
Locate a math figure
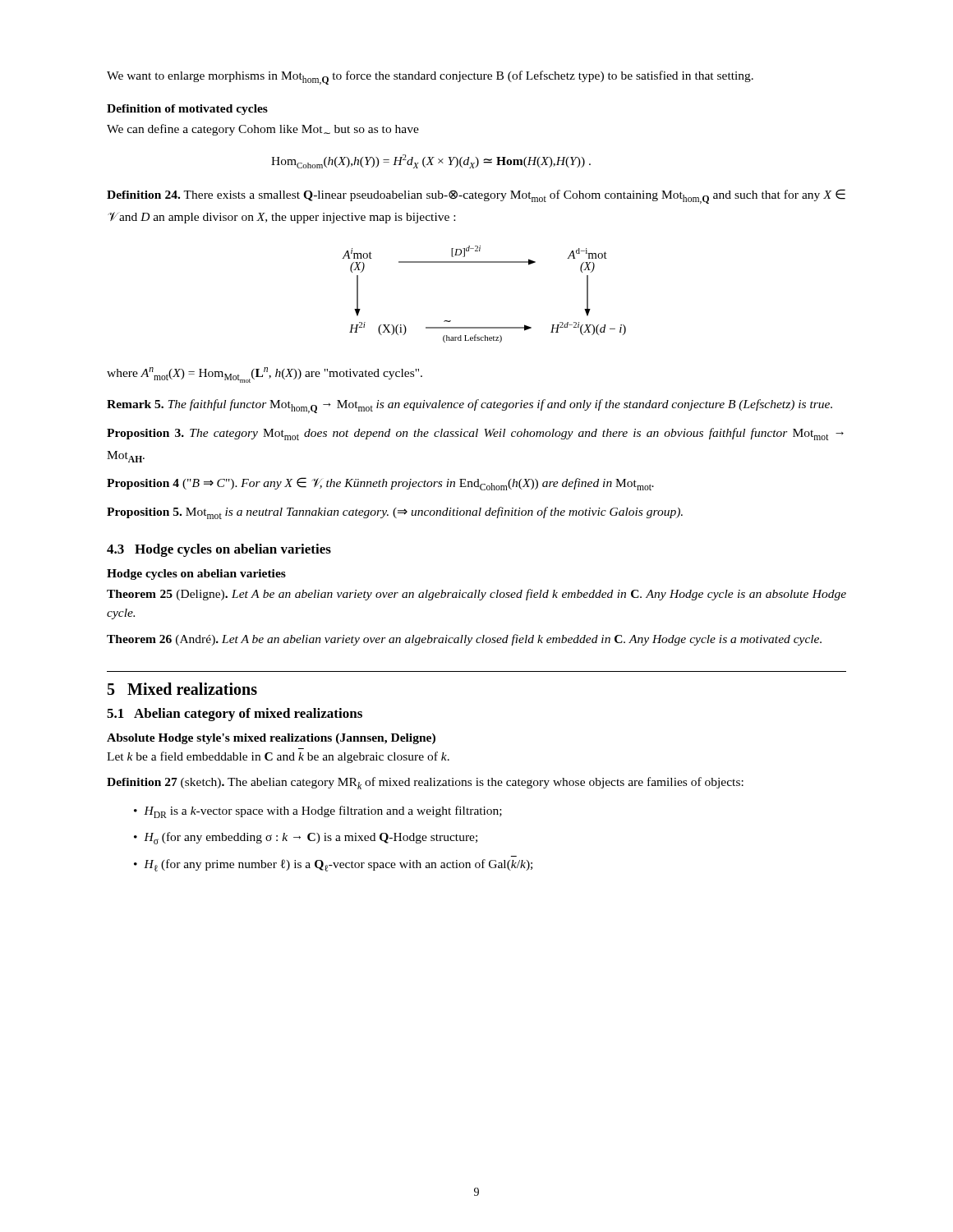tap(476, 296)
